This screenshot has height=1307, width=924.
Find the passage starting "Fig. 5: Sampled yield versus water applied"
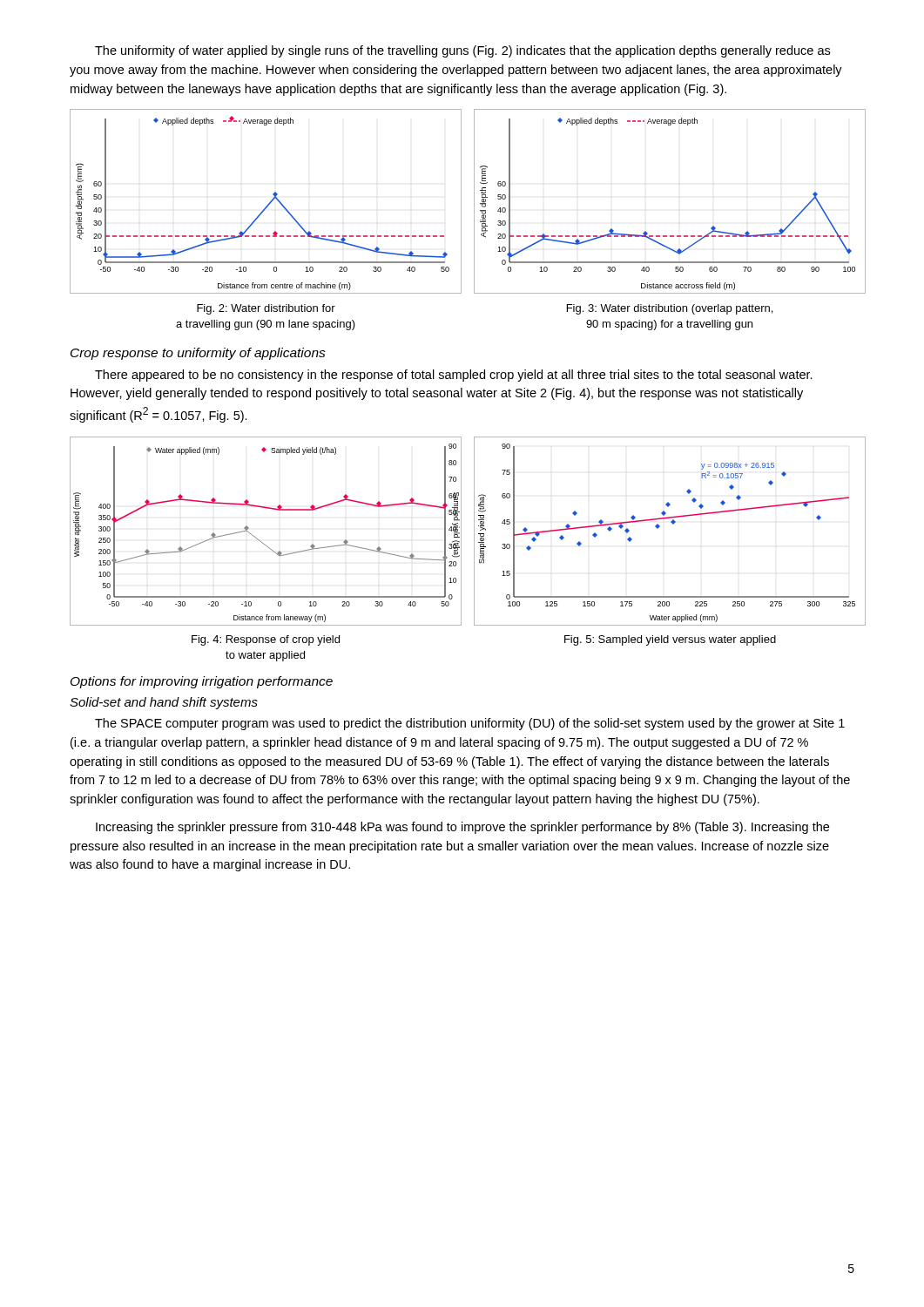(x=670, y=639)
